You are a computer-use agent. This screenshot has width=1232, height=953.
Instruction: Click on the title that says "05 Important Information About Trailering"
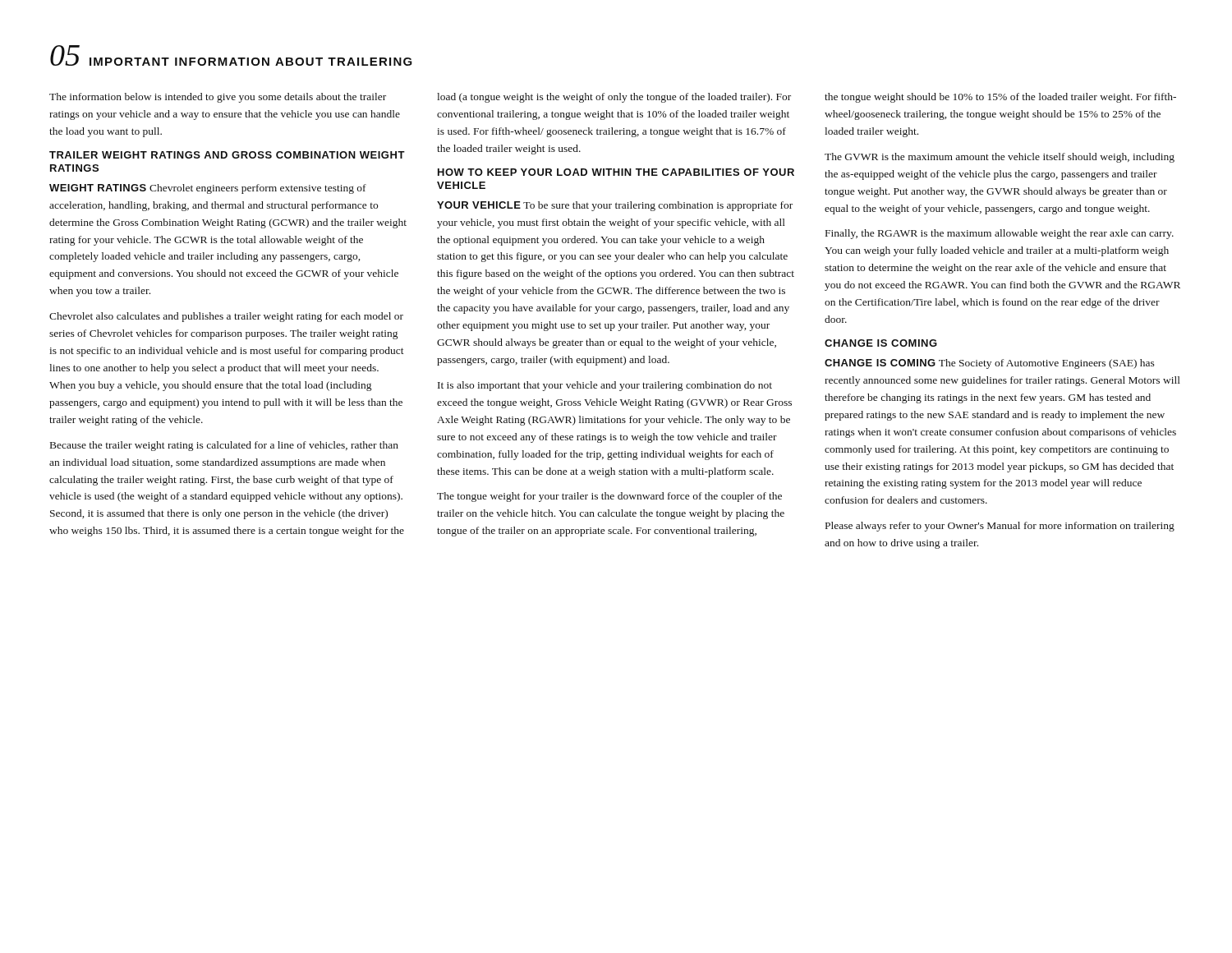[231, 55]
